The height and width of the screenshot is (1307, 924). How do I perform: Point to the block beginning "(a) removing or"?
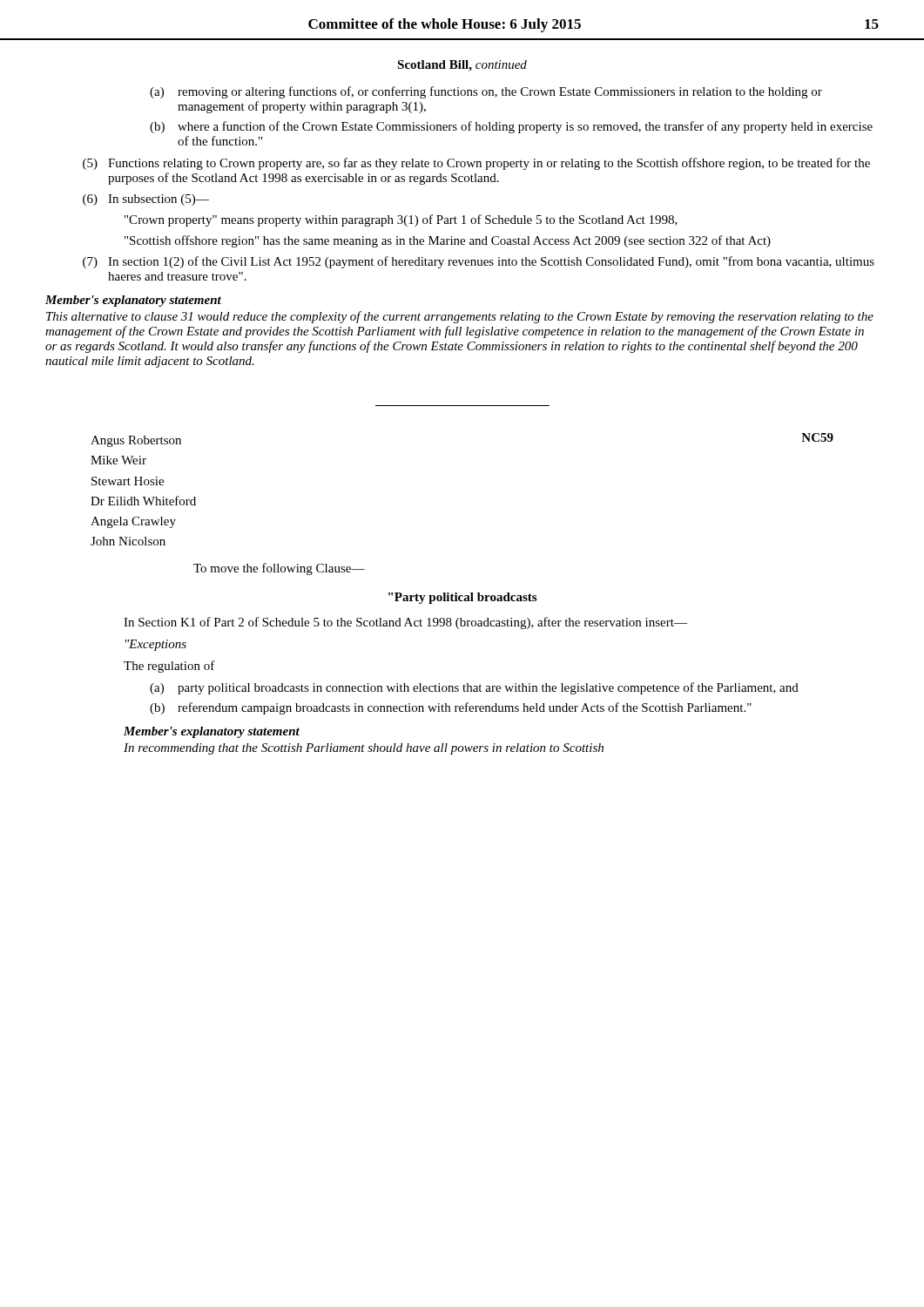pyautogui.click(x=514, y=99)
